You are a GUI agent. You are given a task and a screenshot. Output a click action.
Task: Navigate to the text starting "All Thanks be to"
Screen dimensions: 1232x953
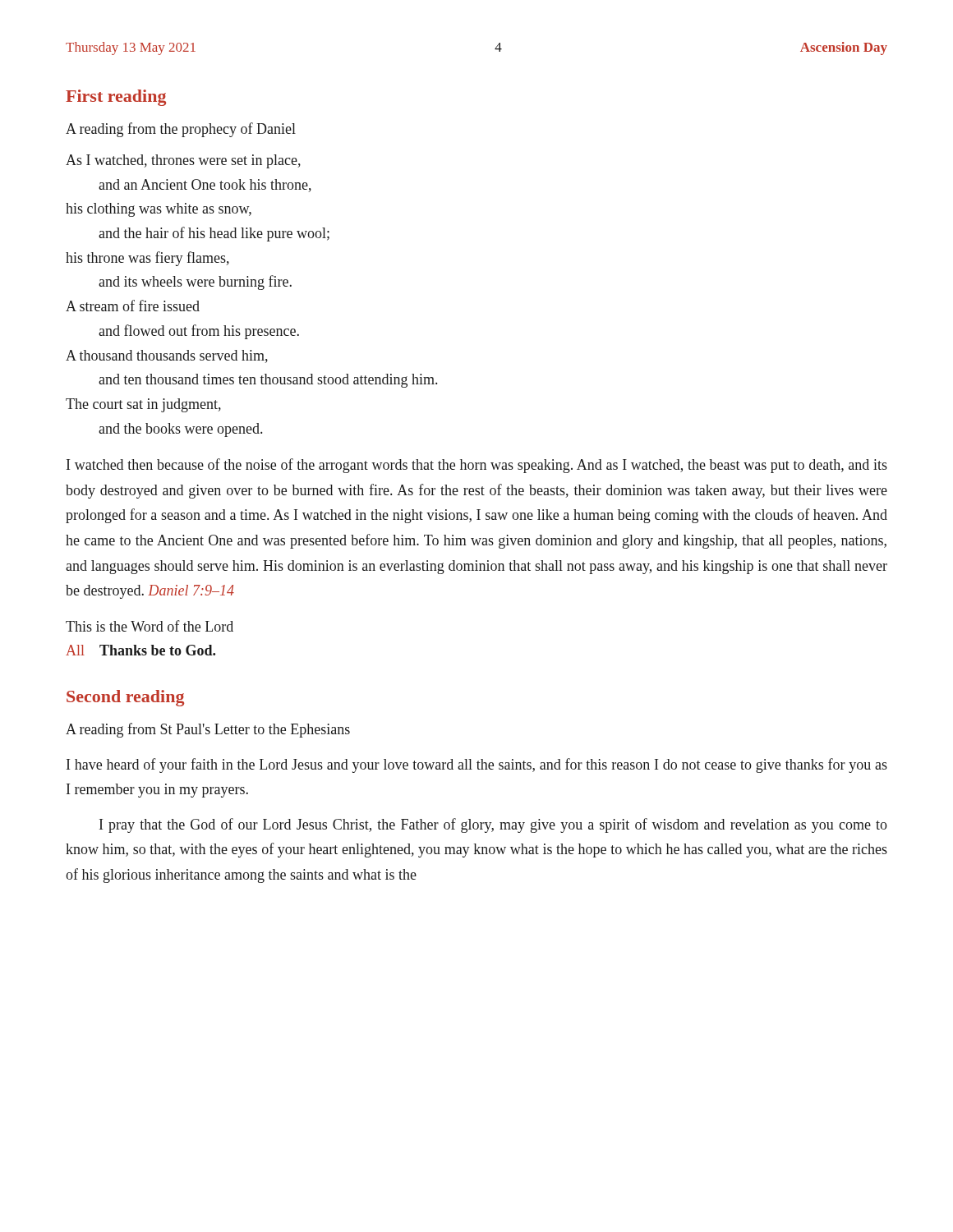(x=141, y=651)
